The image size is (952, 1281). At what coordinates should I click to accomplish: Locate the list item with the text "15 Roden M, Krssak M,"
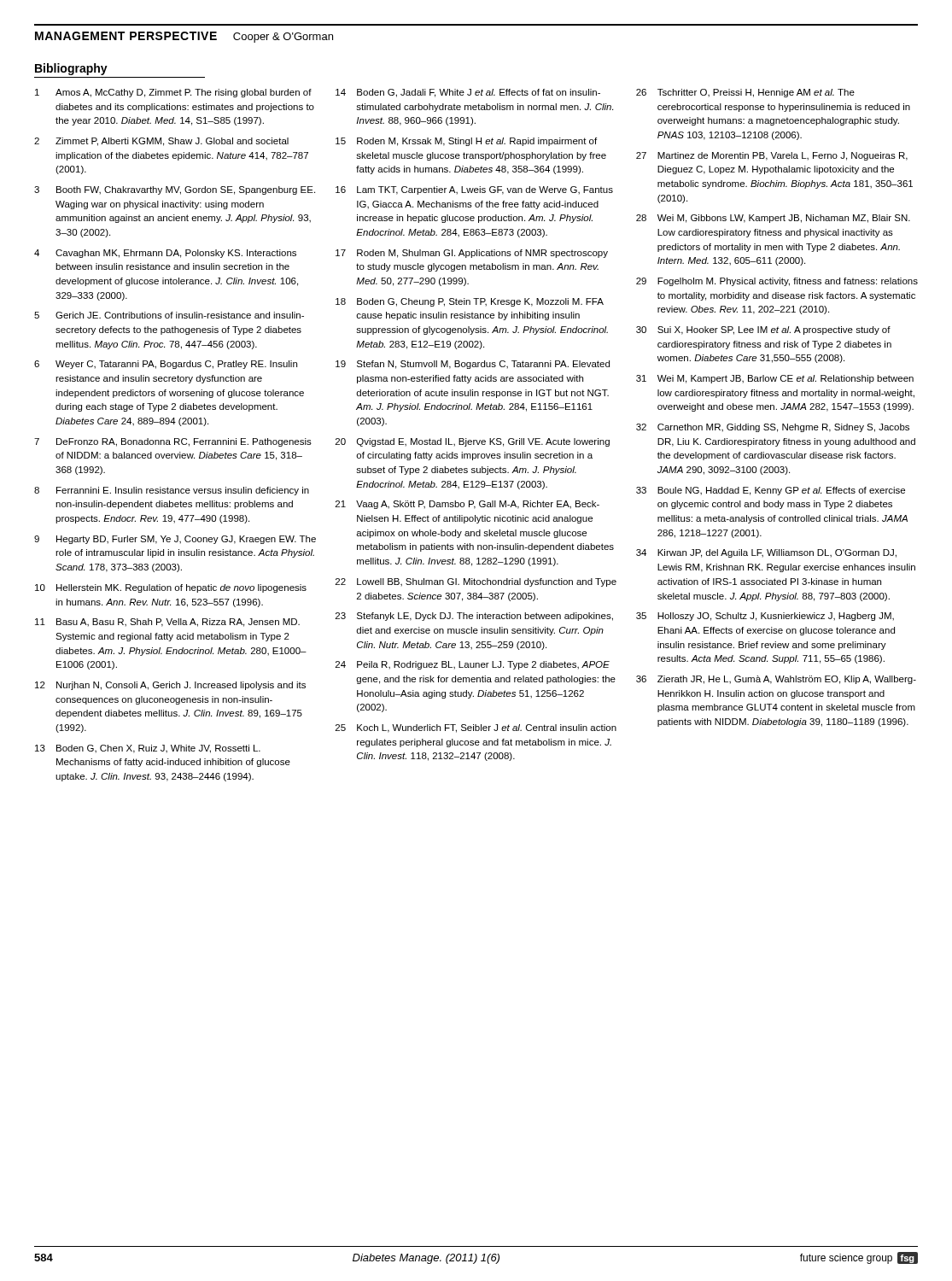pyautogui.click(x=476, y=155)
